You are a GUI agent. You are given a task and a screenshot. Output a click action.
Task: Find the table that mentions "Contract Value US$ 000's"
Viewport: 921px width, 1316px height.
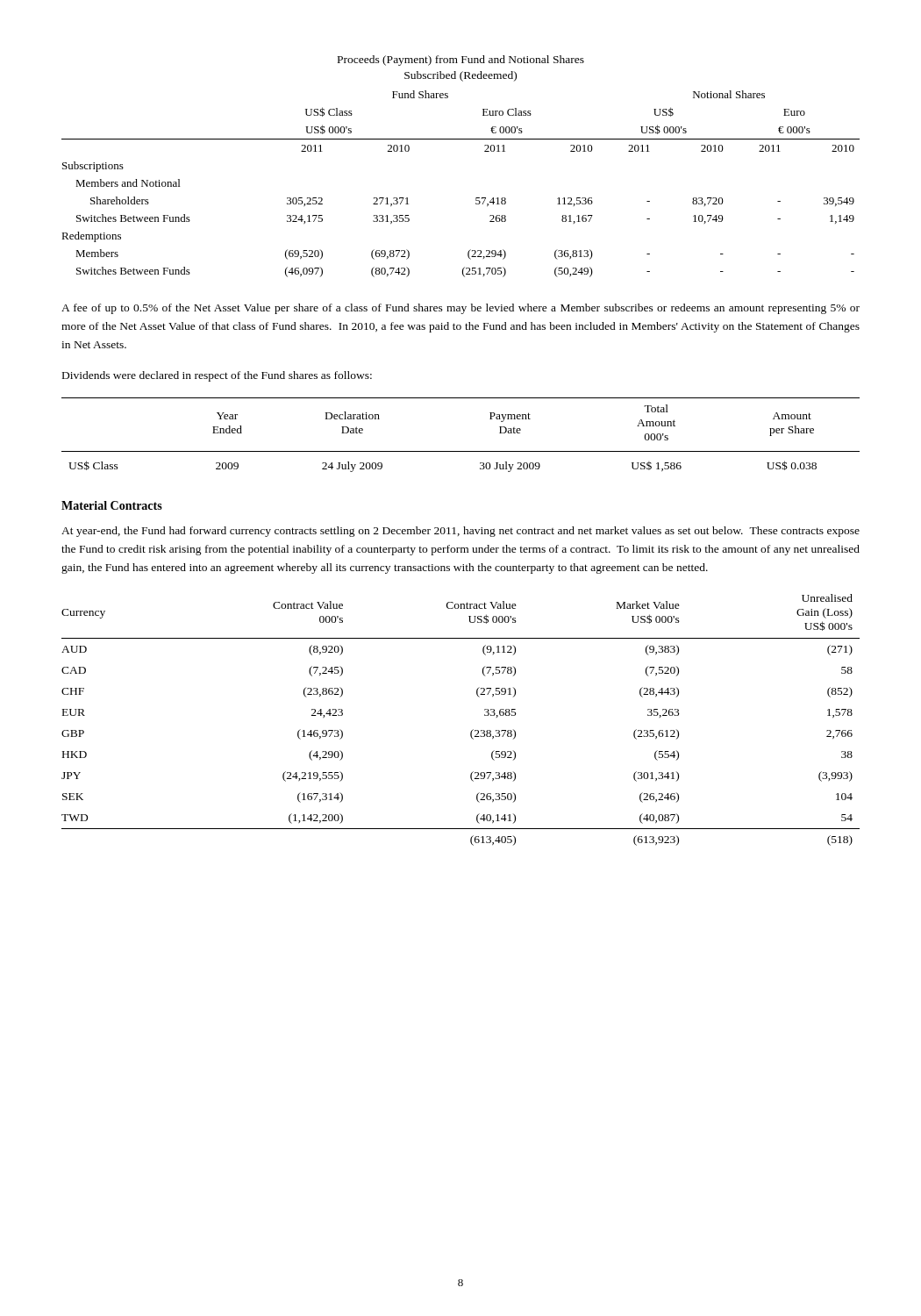pyautogui.click(x=460, y=720)
